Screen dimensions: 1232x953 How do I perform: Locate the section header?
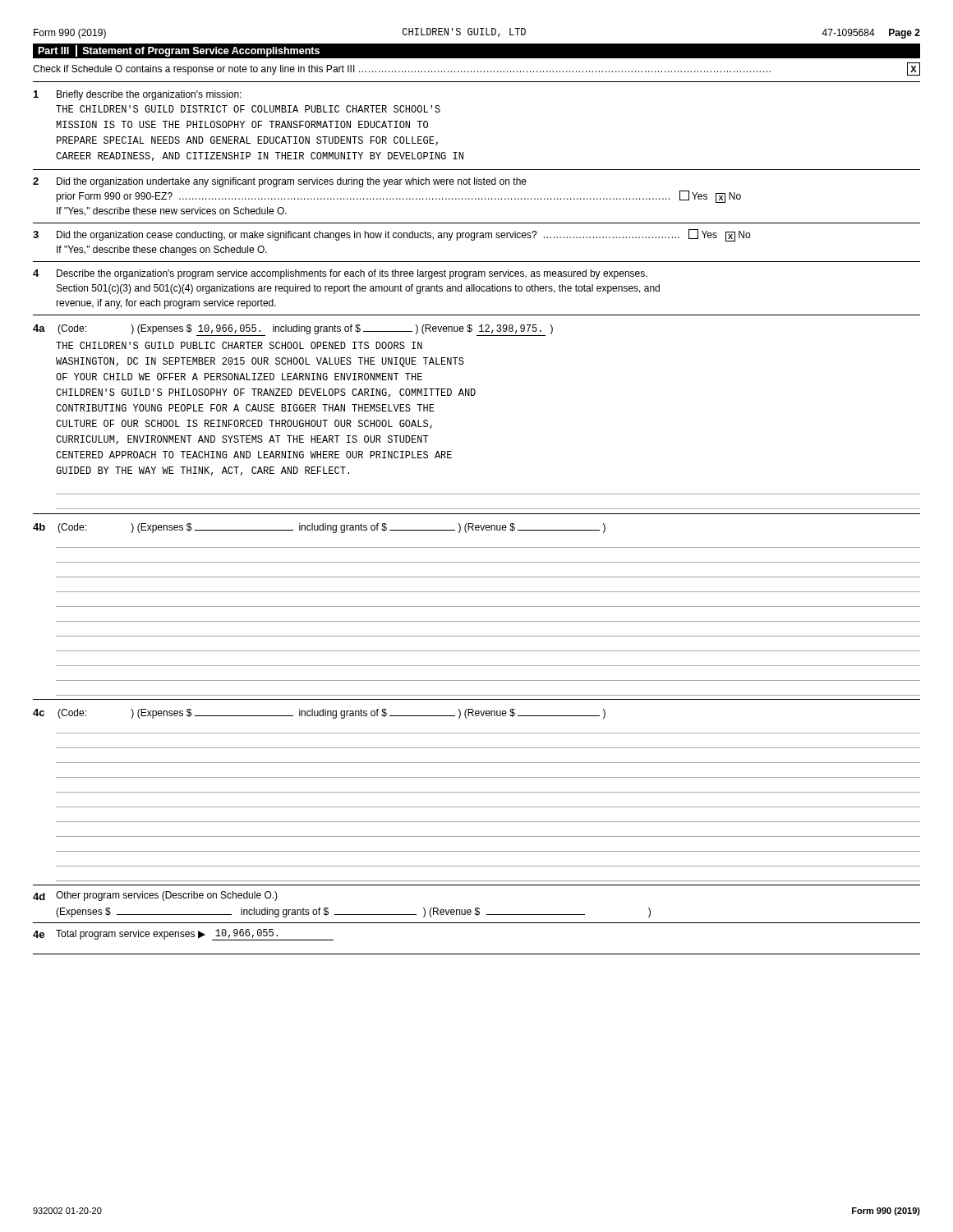pyautogui.click(x=179, y=51)
